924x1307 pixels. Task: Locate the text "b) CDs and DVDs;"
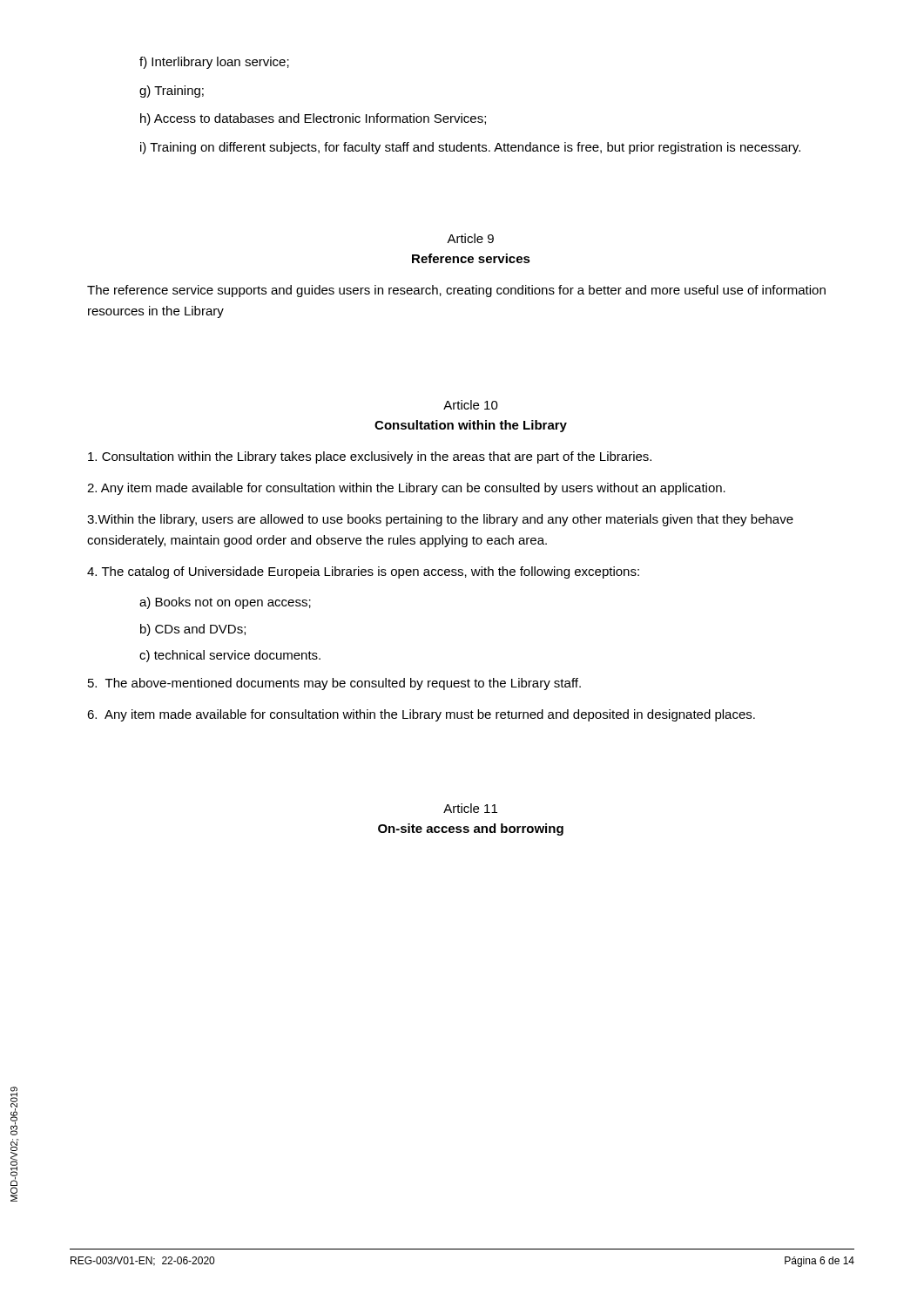pyautogui.click(x=193, y=628)
